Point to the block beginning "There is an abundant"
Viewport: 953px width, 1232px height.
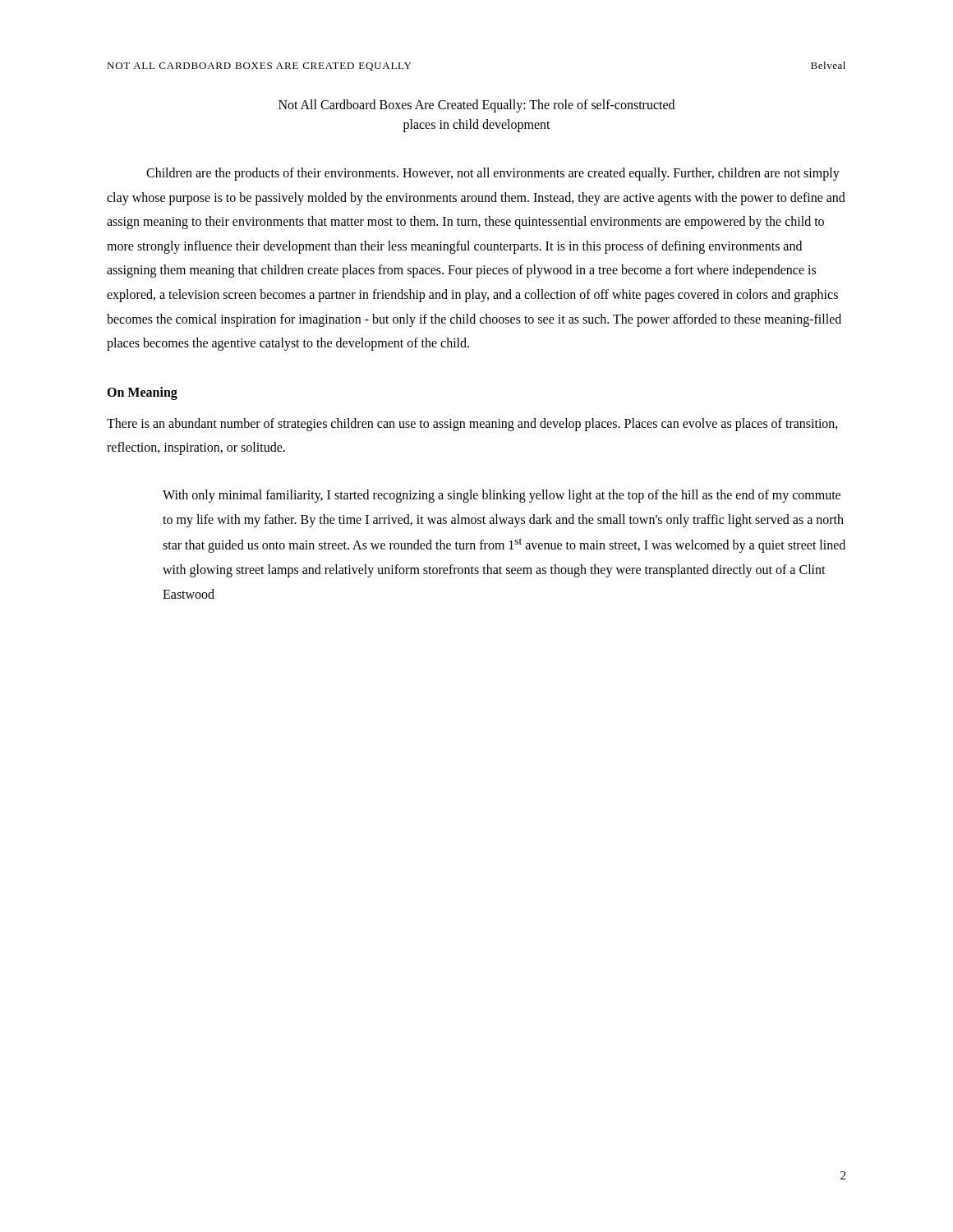click(476, 436)
